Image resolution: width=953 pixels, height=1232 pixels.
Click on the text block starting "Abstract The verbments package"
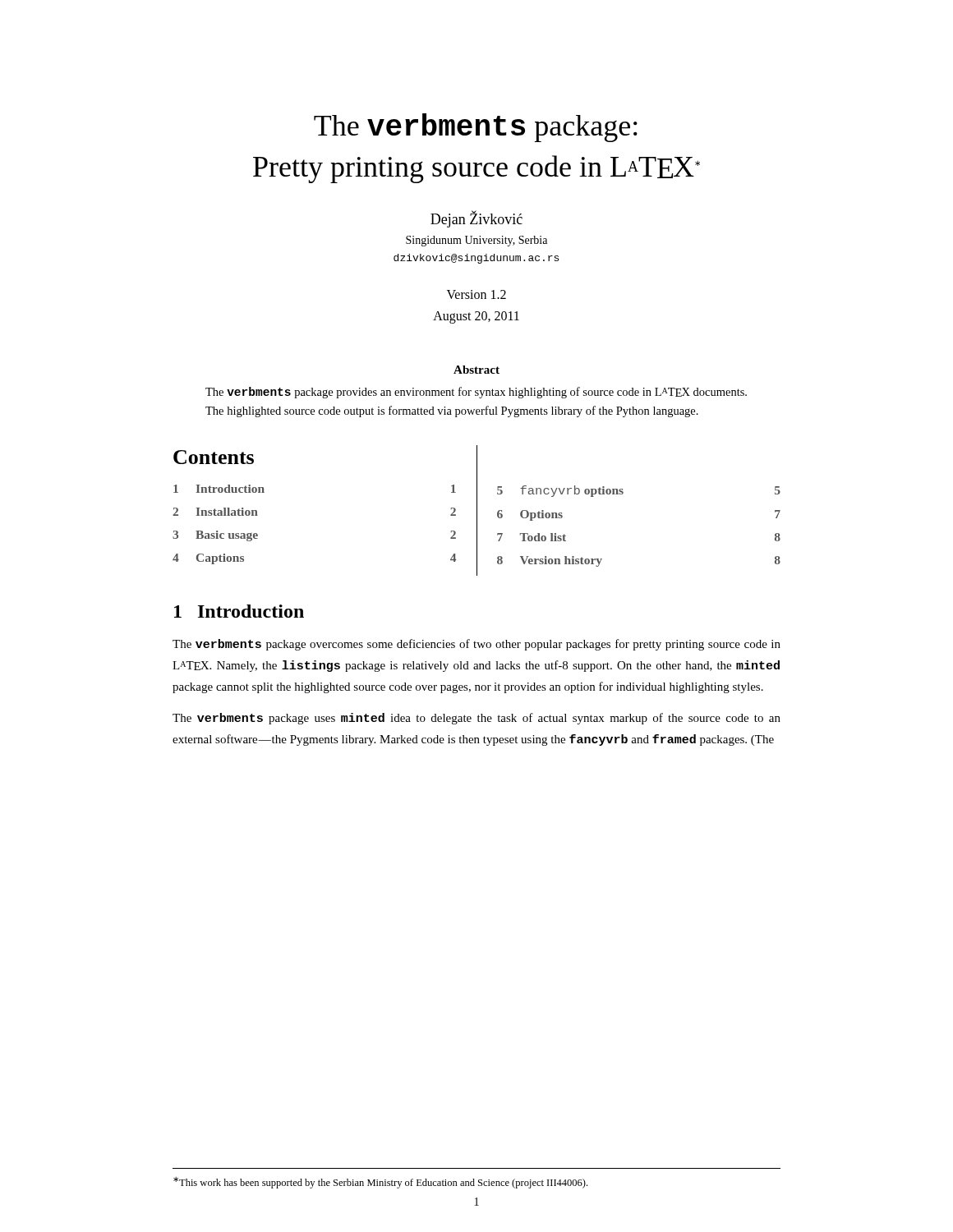pyautogui.click(x=476, y=392)
